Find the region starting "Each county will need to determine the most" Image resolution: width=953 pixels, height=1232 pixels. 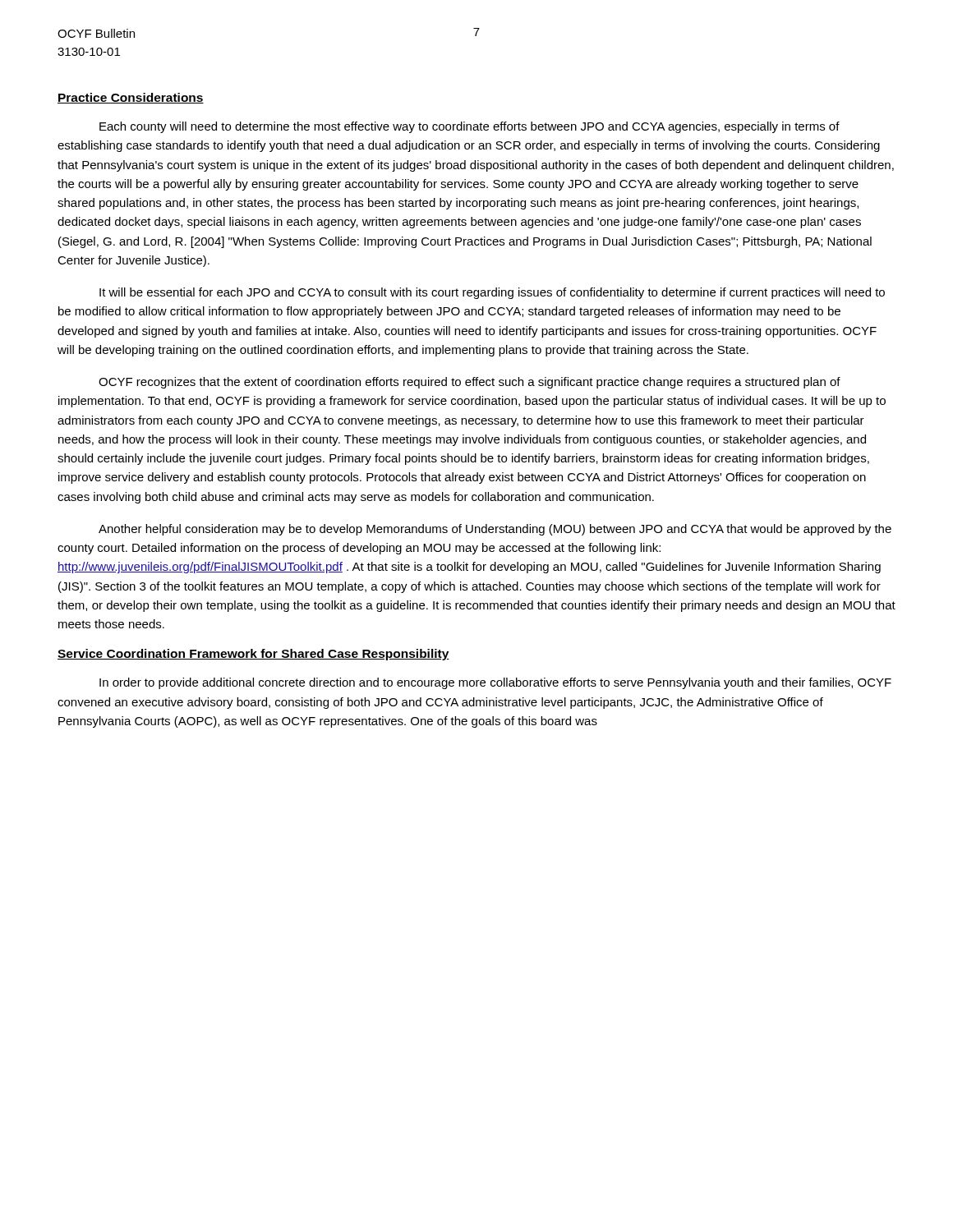pos(476,193)
